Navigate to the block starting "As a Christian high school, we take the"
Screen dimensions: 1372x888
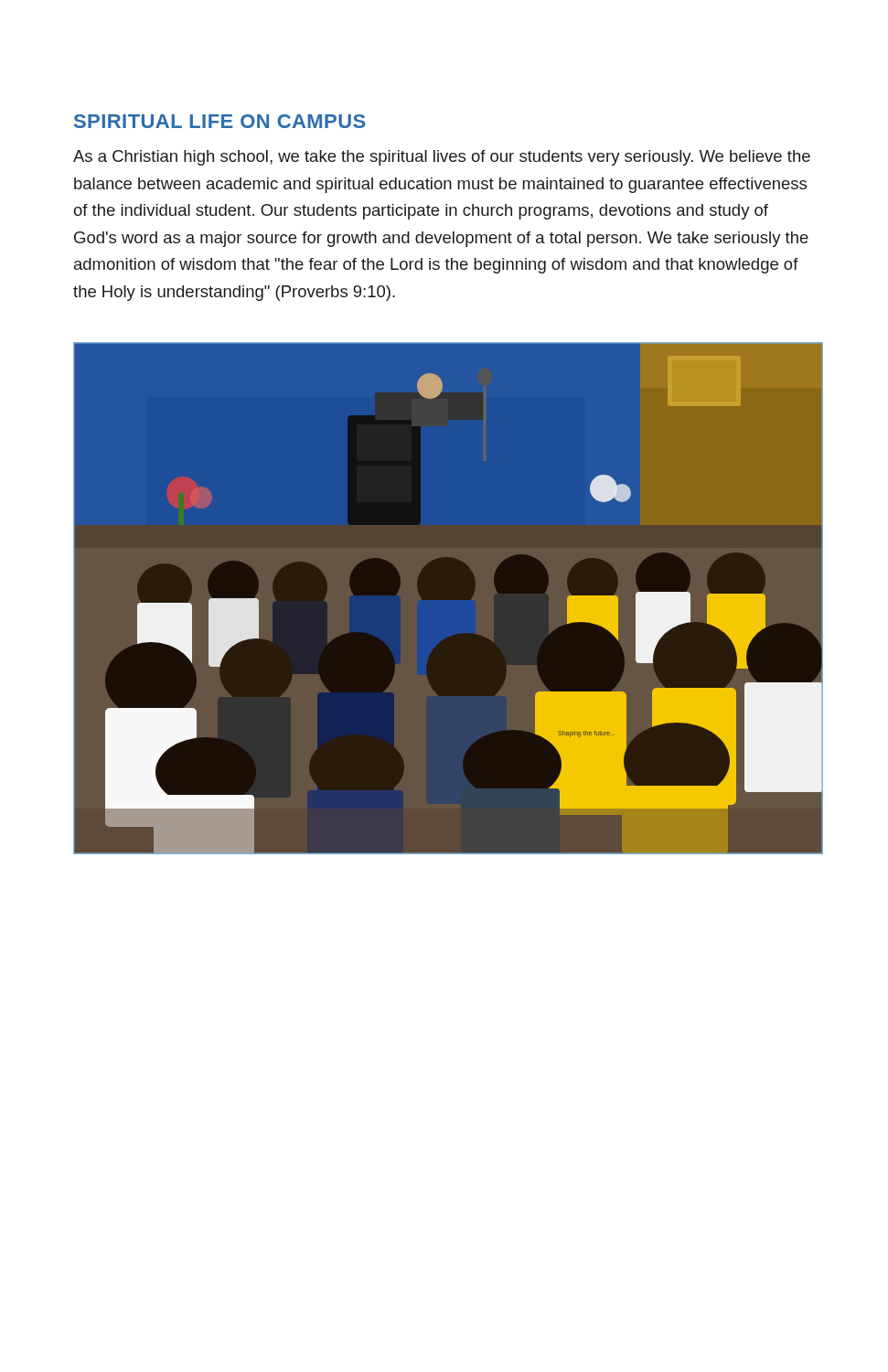point(444,224)
